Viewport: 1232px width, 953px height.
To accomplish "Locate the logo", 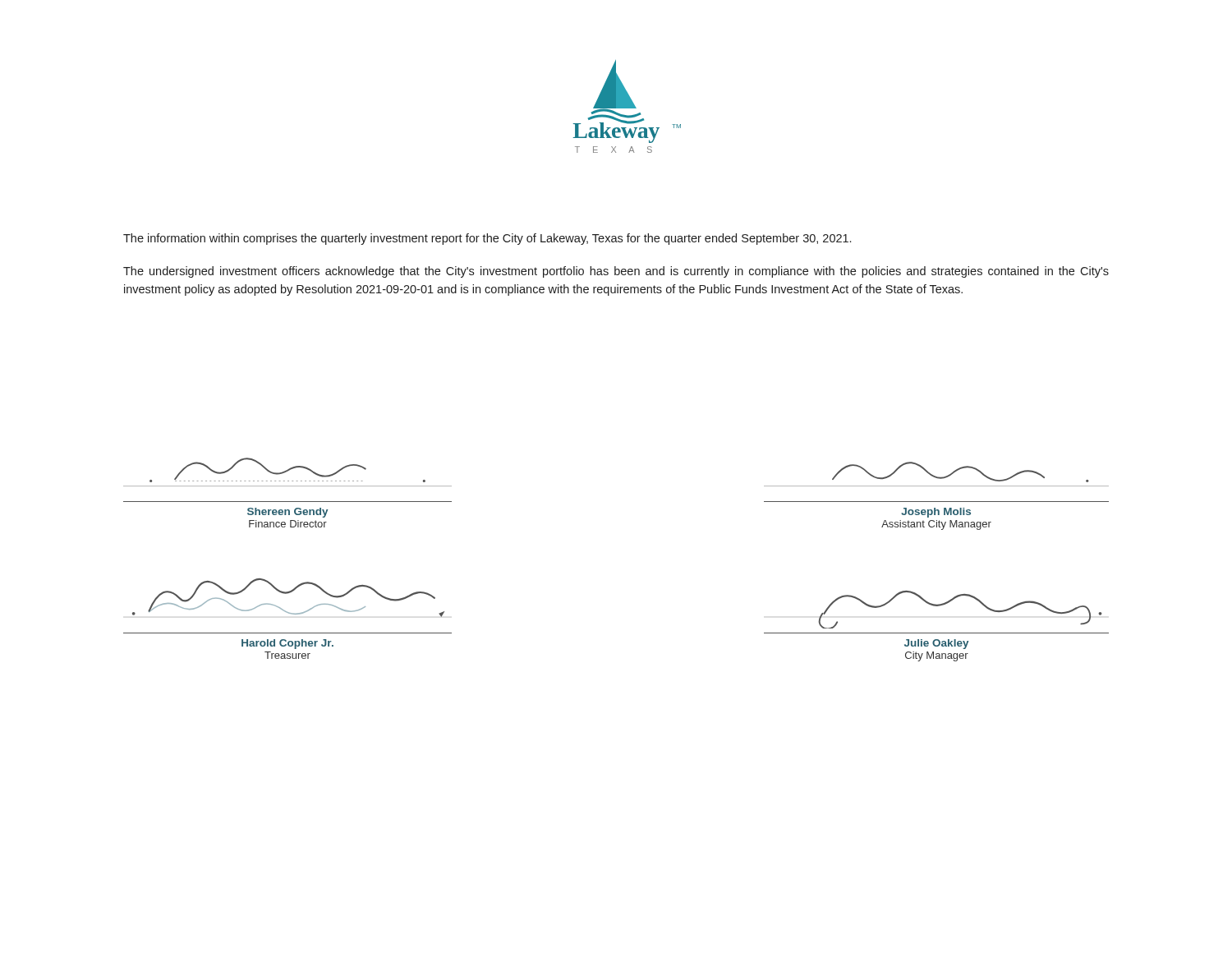I will coord(616,107).
